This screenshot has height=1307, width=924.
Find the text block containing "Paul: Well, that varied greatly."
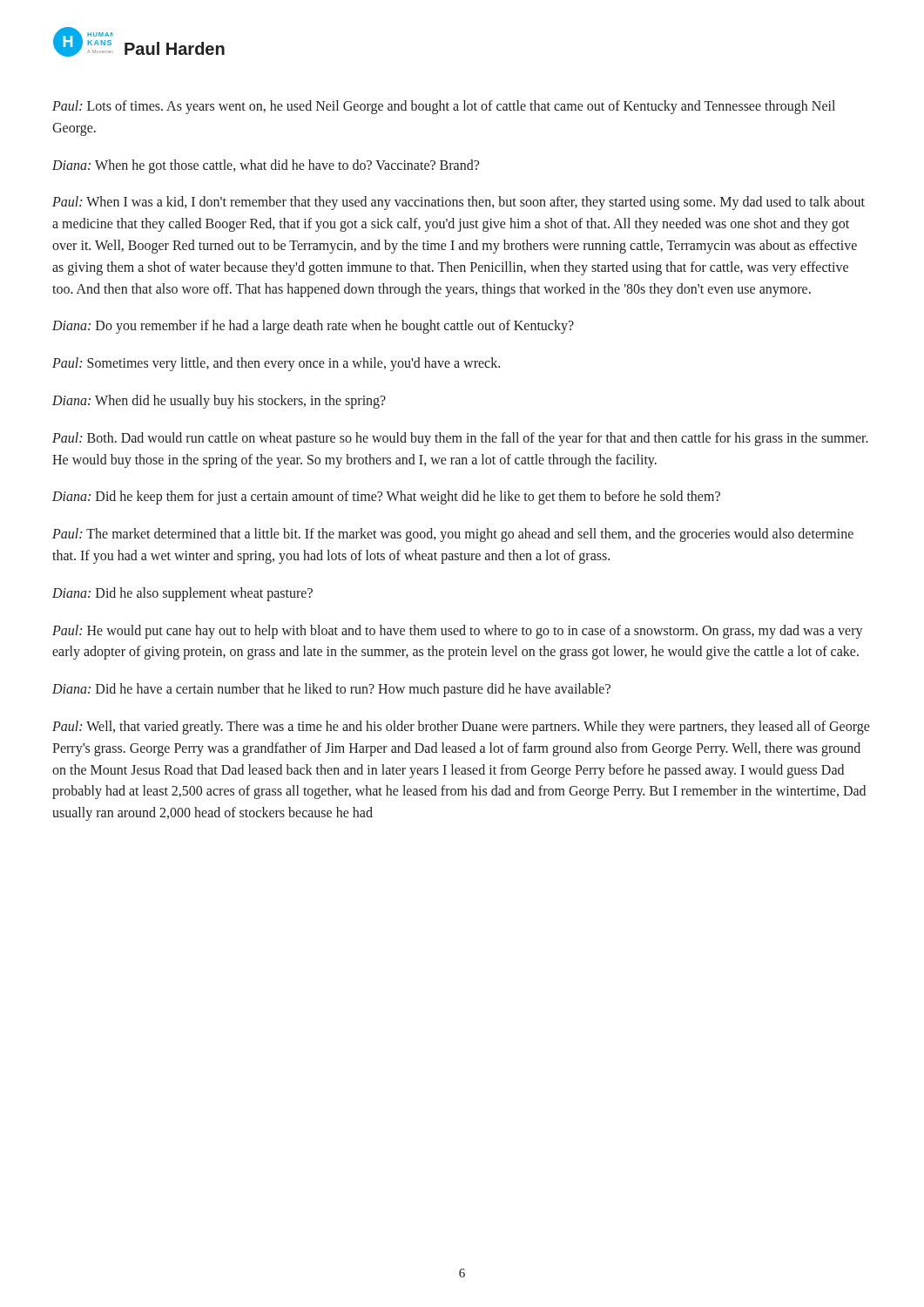(461, 769)
